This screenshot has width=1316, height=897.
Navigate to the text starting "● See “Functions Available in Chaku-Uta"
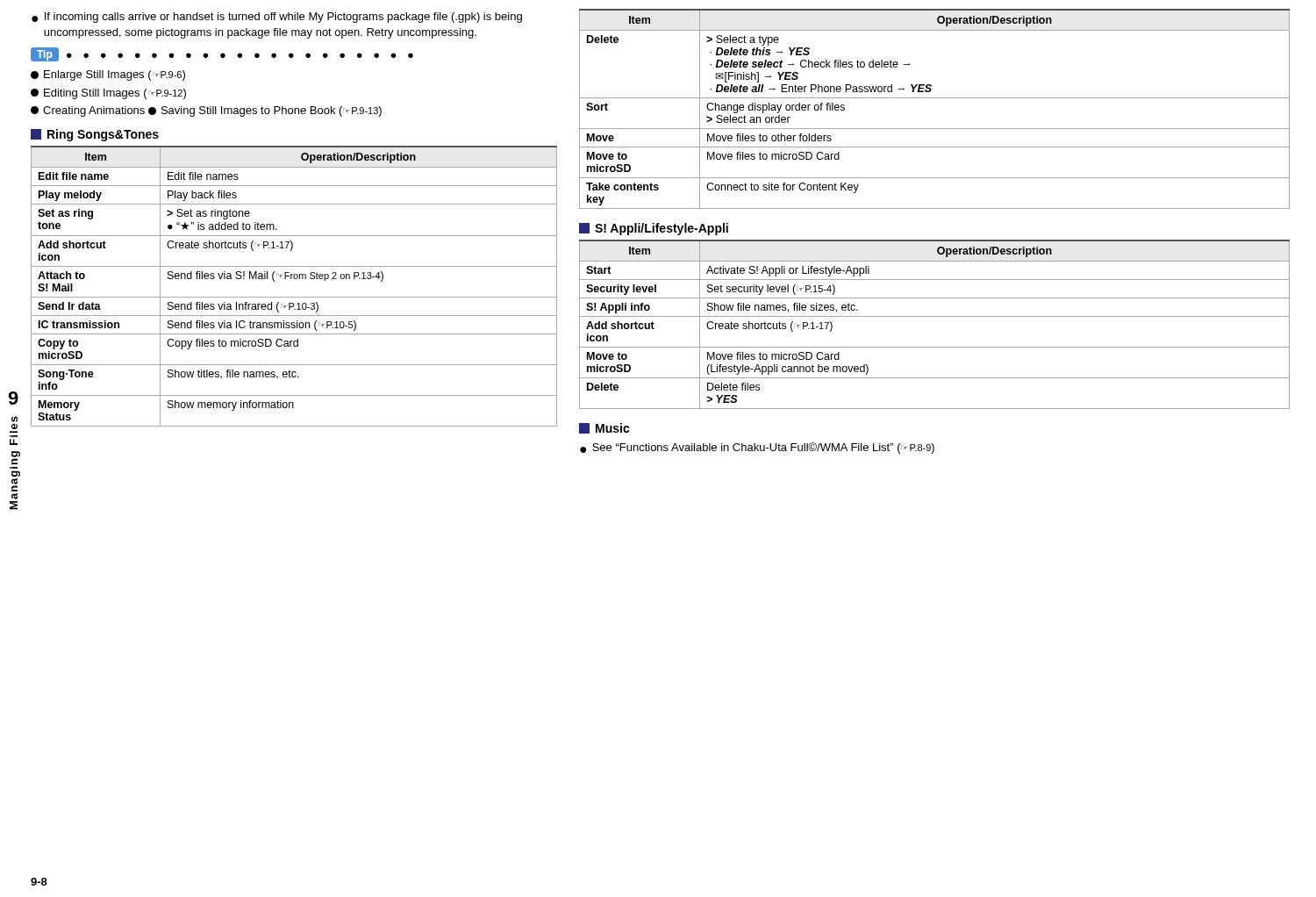(x=757, y=450)
